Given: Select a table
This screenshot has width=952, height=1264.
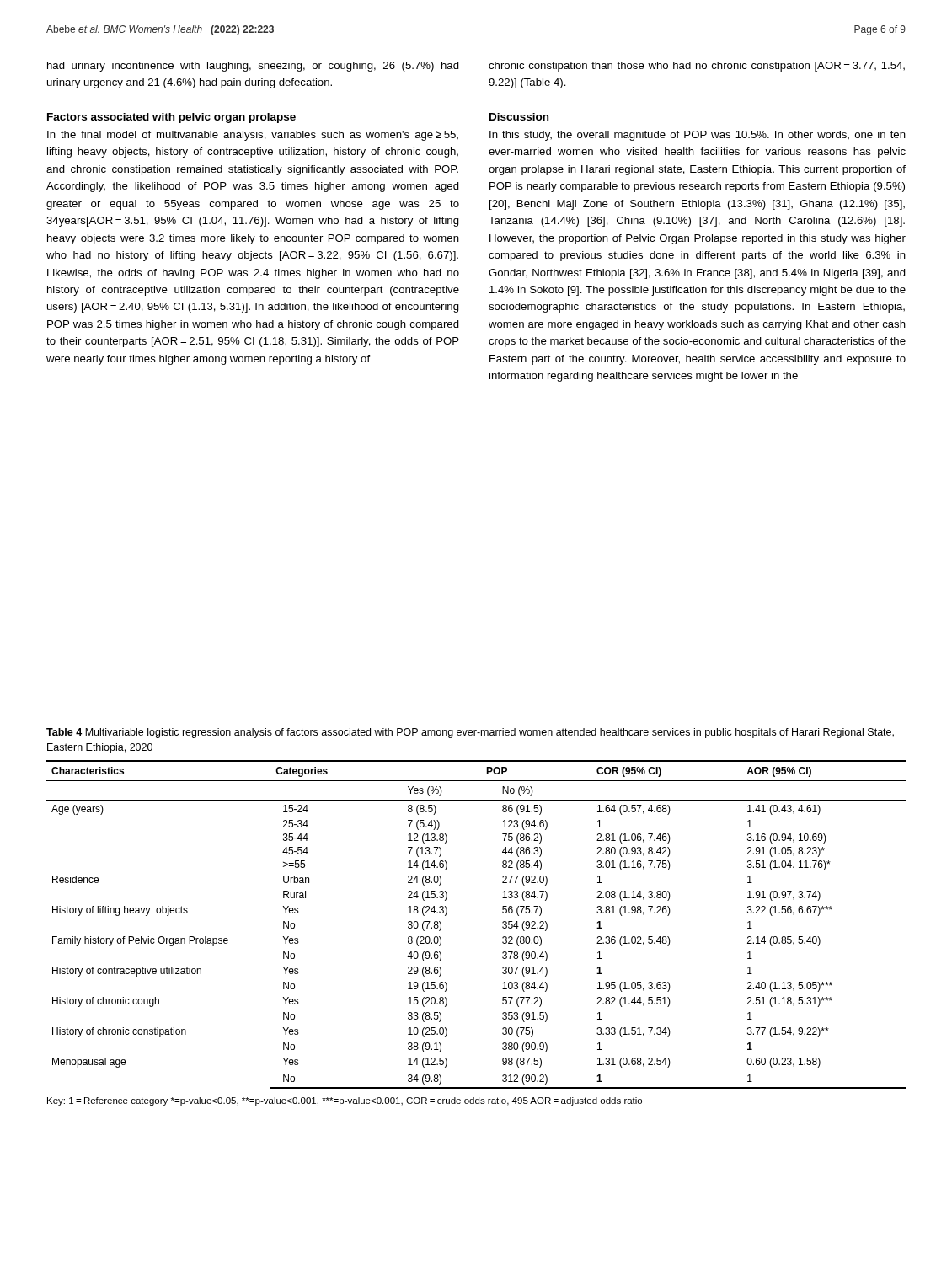Looking at the screenshot, I should 476,925.
